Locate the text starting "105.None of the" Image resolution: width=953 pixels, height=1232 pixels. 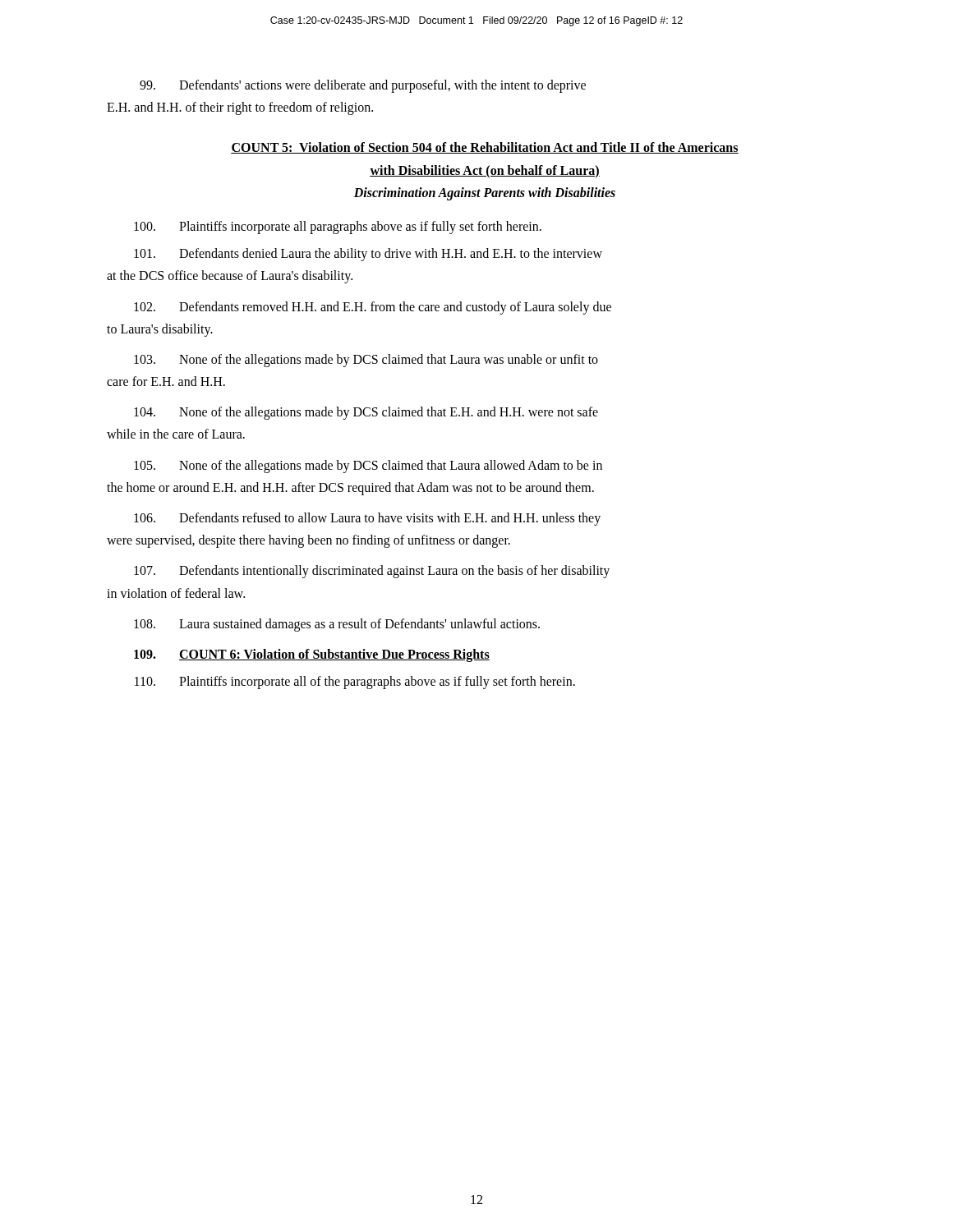[485, 476]
